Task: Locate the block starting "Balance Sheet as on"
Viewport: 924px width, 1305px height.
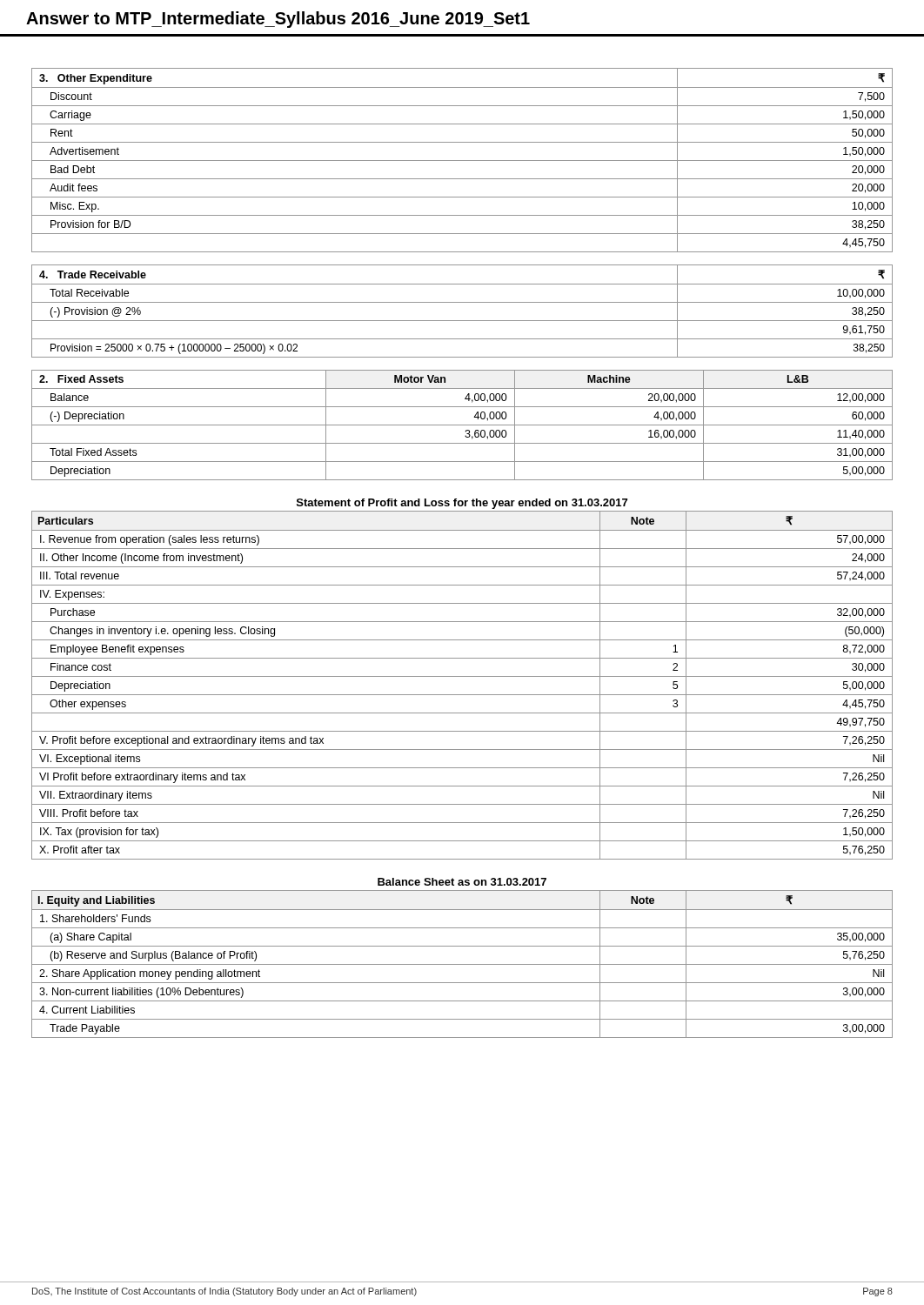Action: click(x=462, y=882)
